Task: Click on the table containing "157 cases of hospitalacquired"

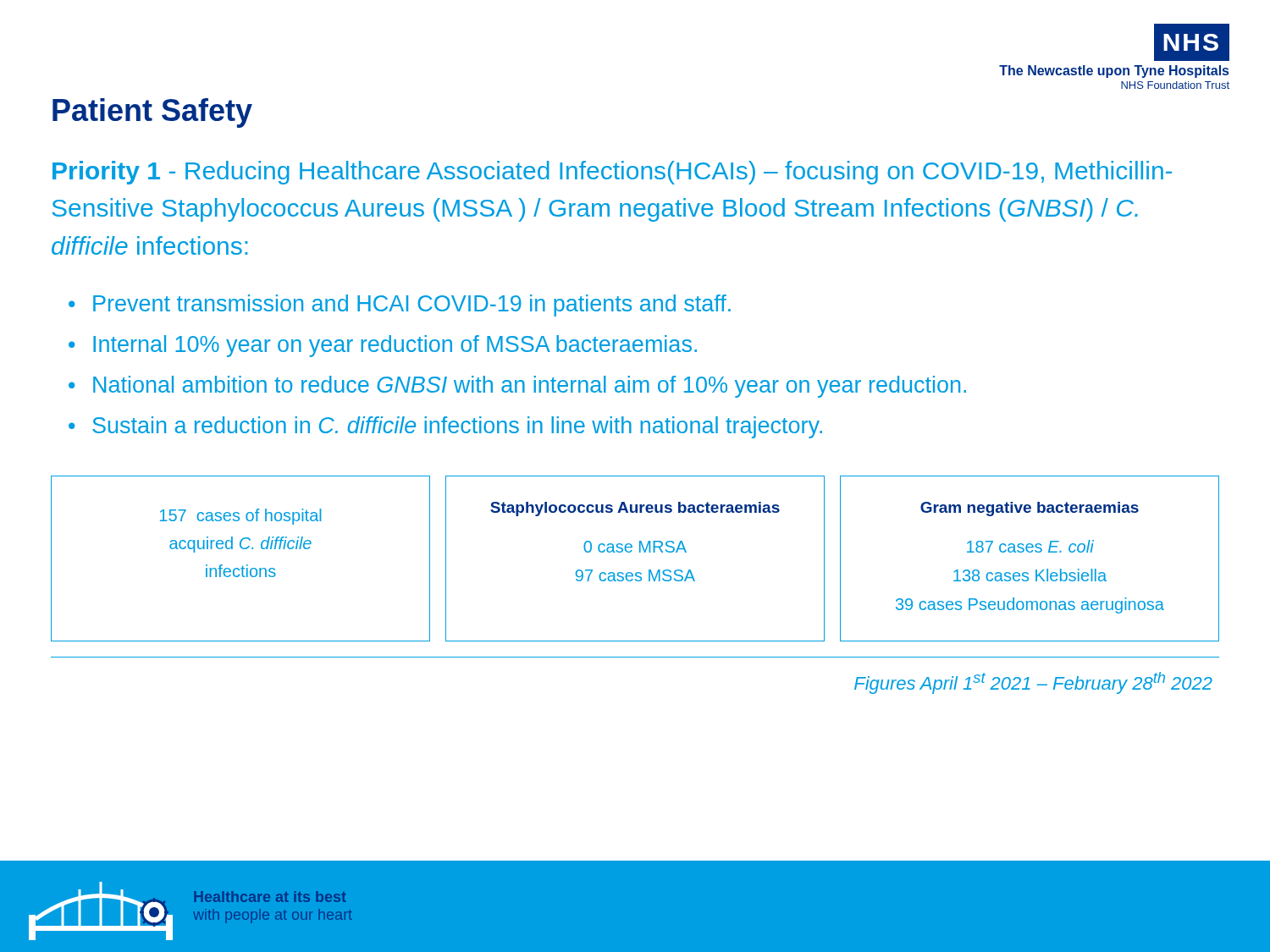Action: click(635, 559)
